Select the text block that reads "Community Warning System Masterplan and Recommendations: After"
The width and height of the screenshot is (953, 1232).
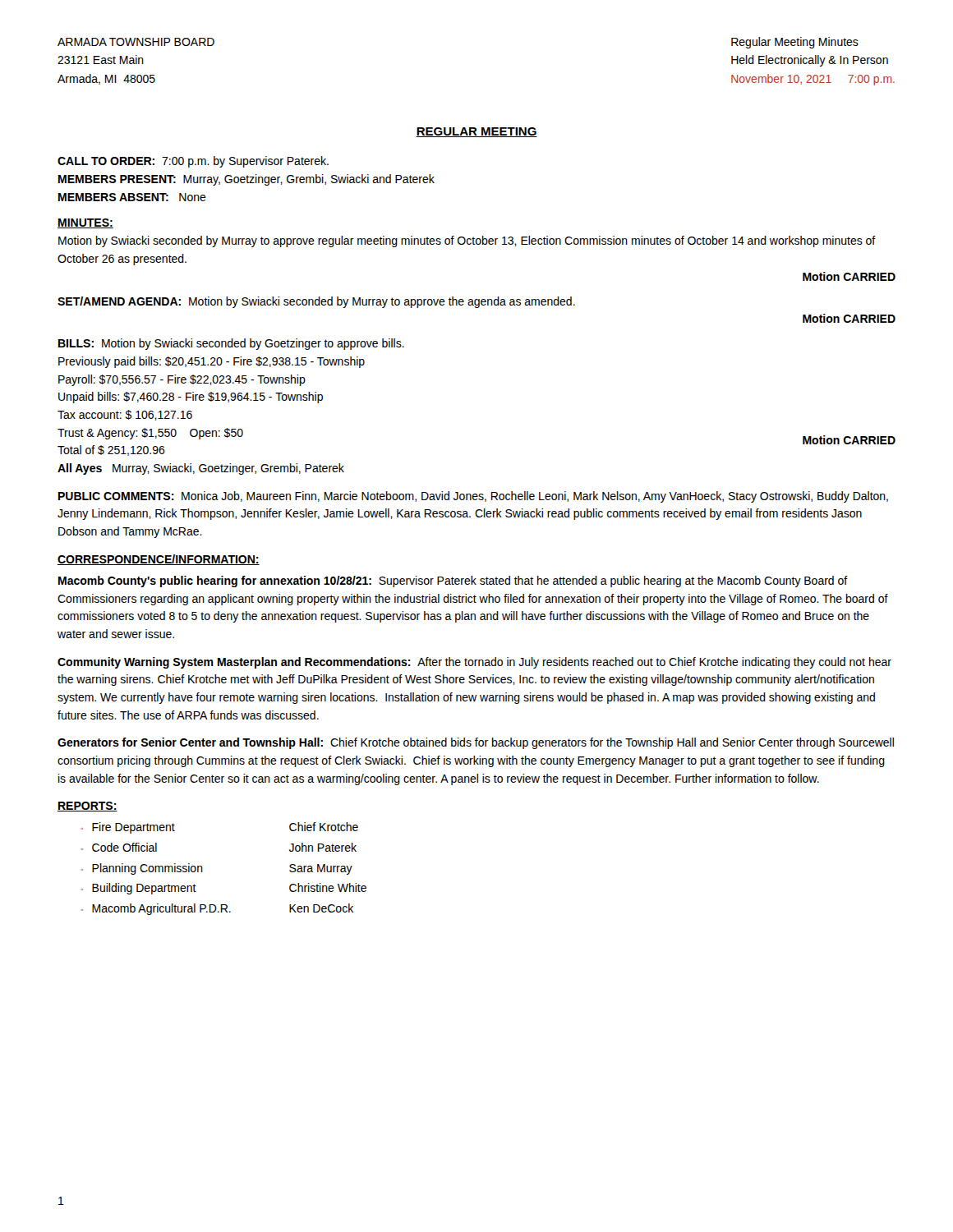click(474, 688)
